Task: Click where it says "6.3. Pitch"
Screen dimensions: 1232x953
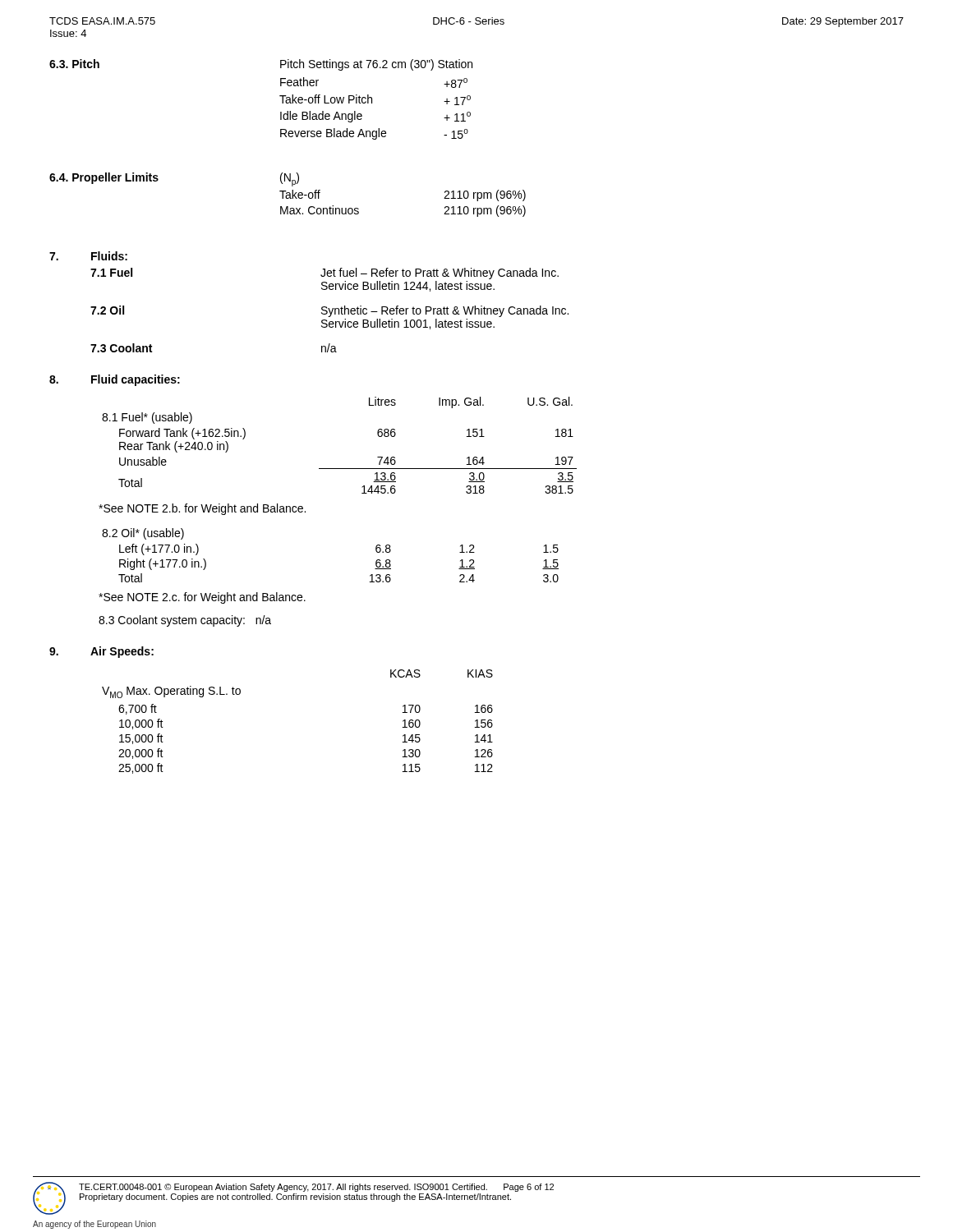Action: pos(75,64)
